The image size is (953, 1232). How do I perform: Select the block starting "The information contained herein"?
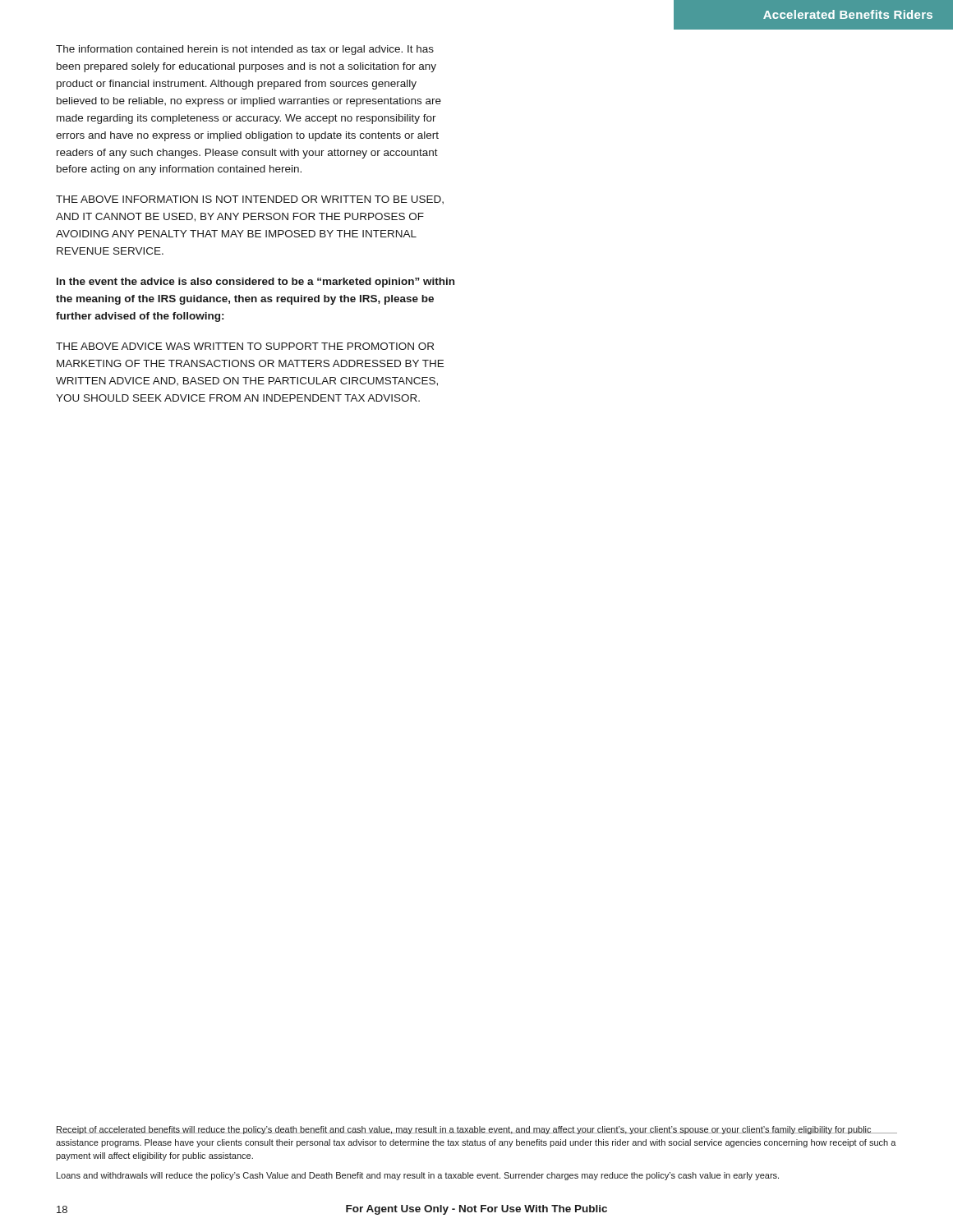pos(257,110)
